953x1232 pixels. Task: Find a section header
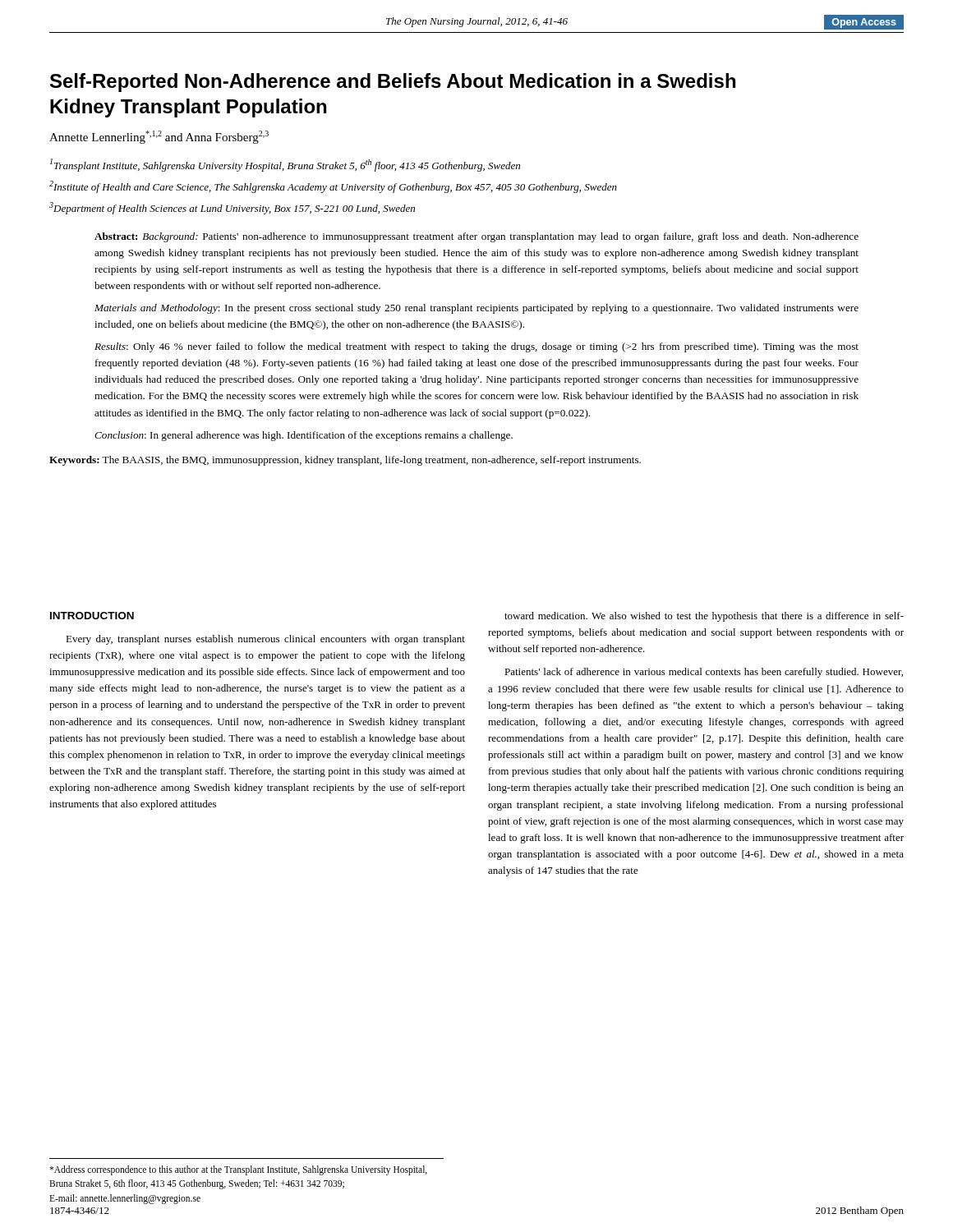92,616
